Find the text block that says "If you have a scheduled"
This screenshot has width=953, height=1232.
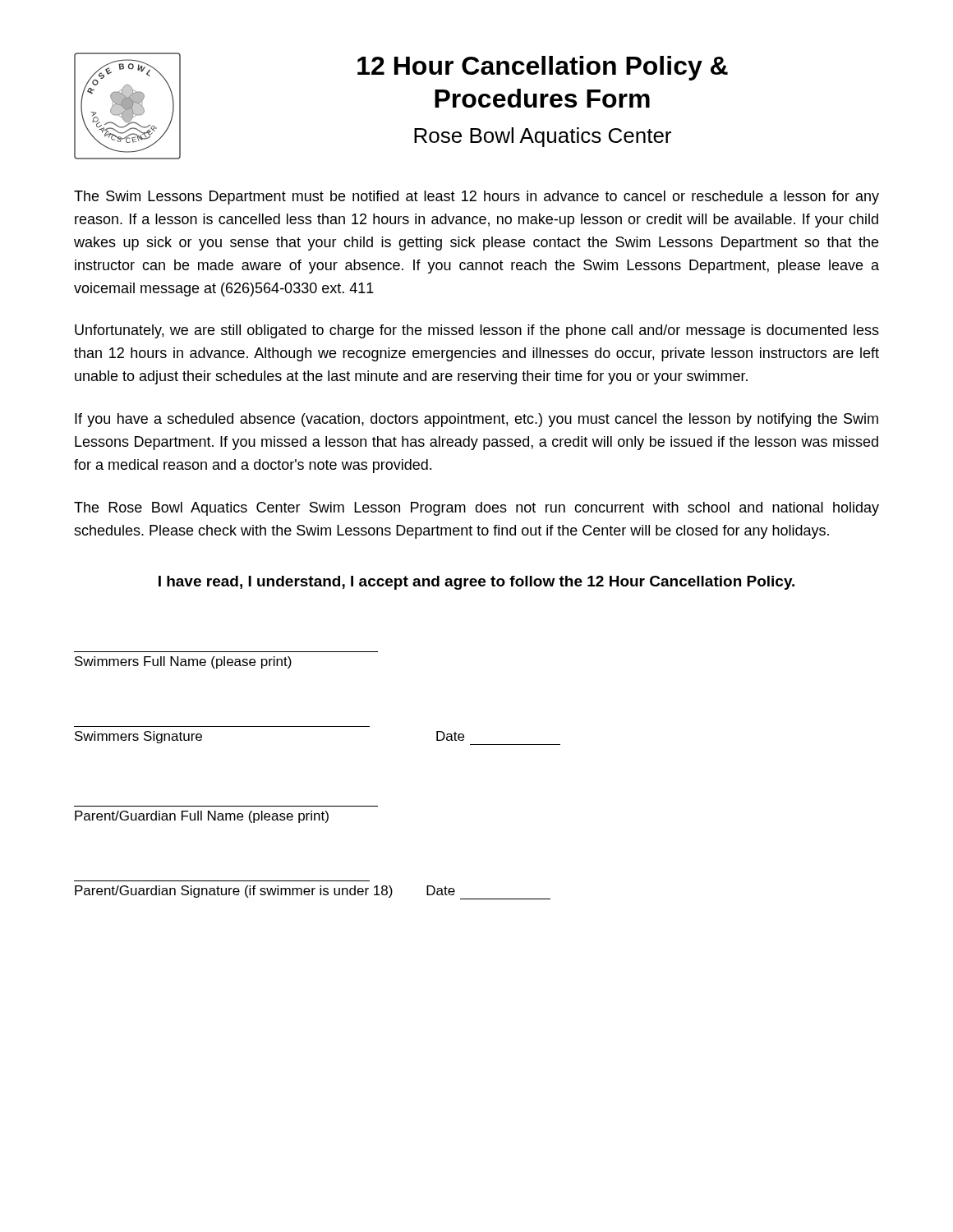click(x=476, y=442)
